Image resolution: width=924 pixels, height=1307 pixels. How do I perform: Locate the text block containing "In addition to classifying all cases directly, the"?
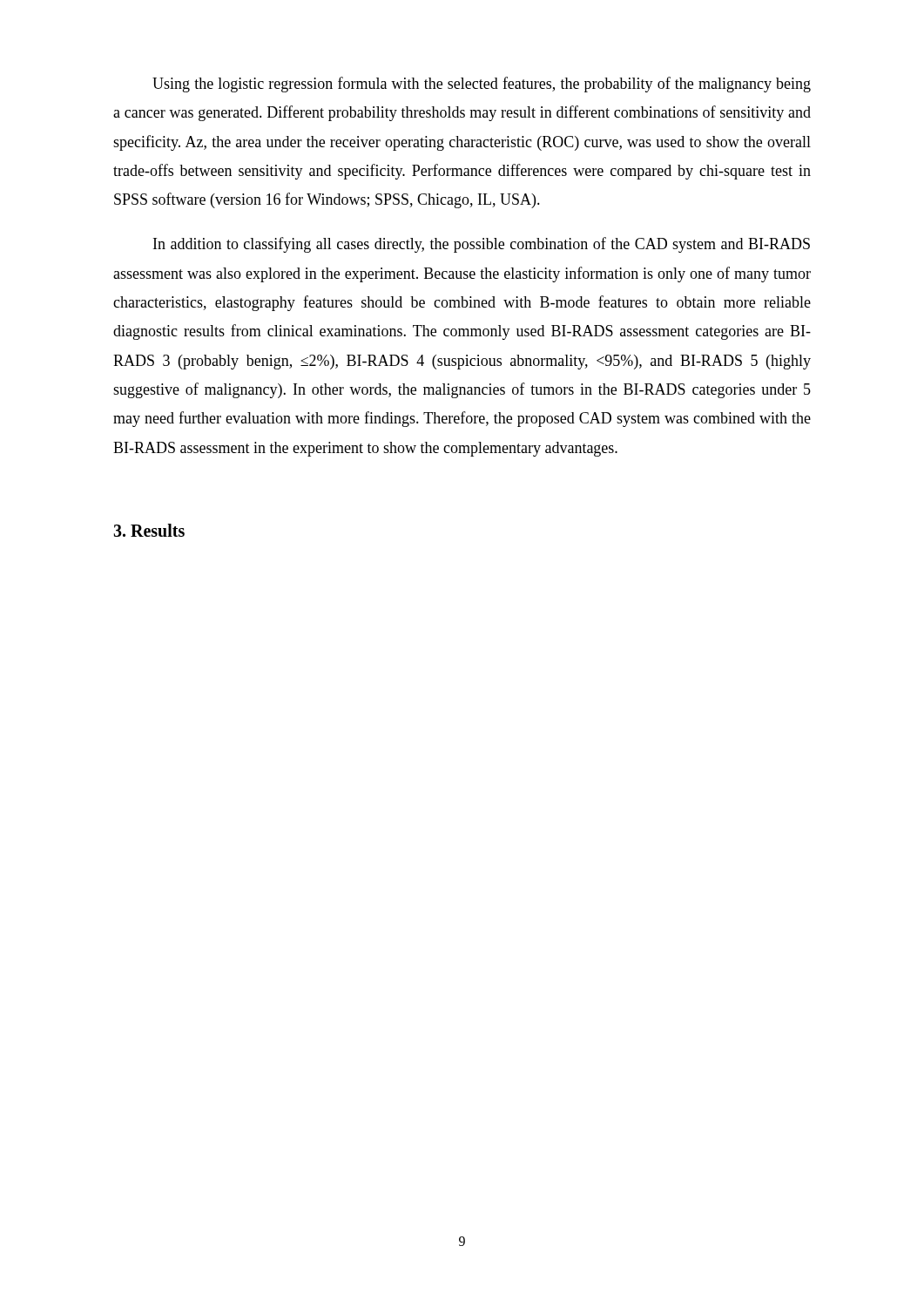point(462,346)
